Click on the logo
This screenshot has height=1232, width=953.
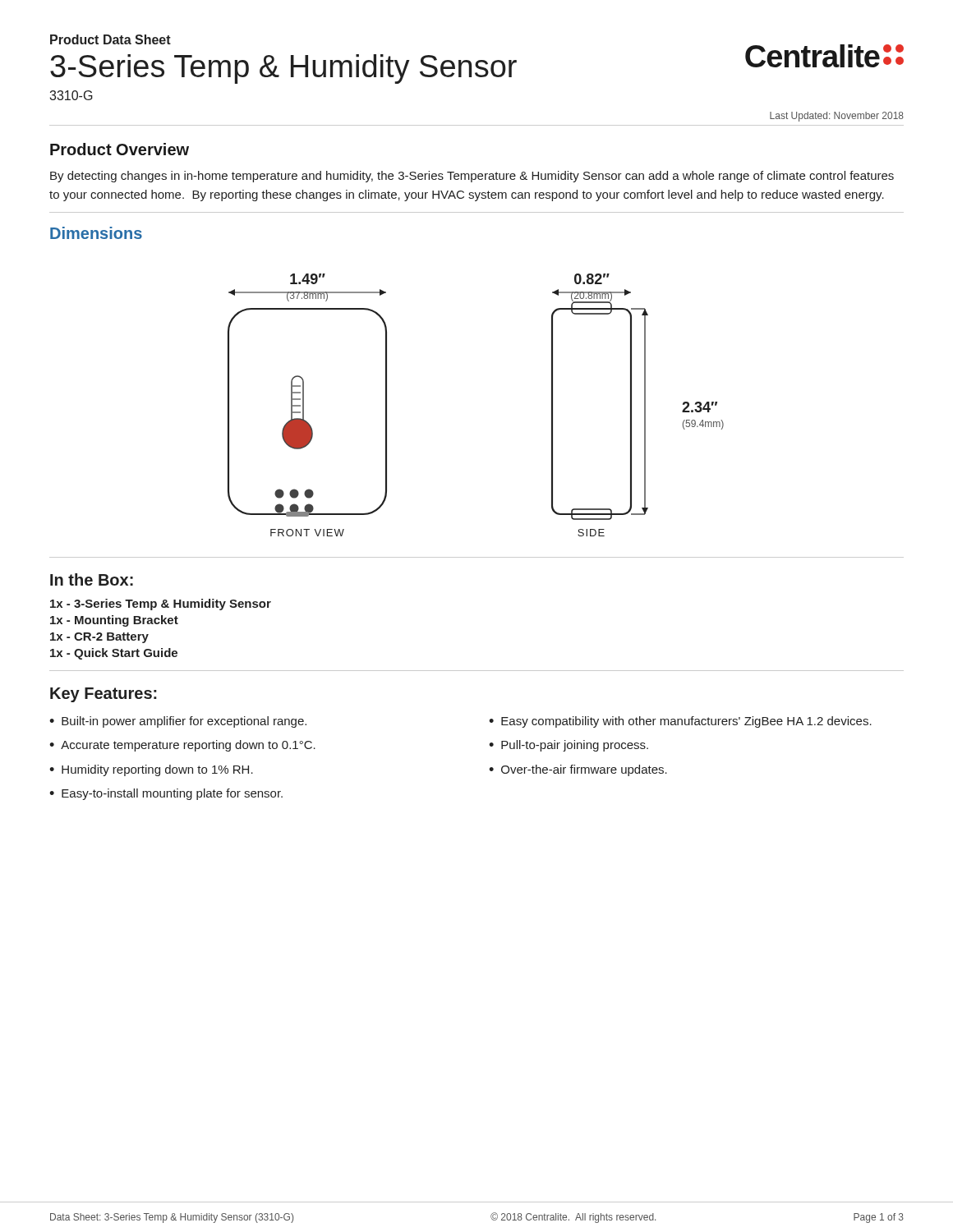[824, 54]
